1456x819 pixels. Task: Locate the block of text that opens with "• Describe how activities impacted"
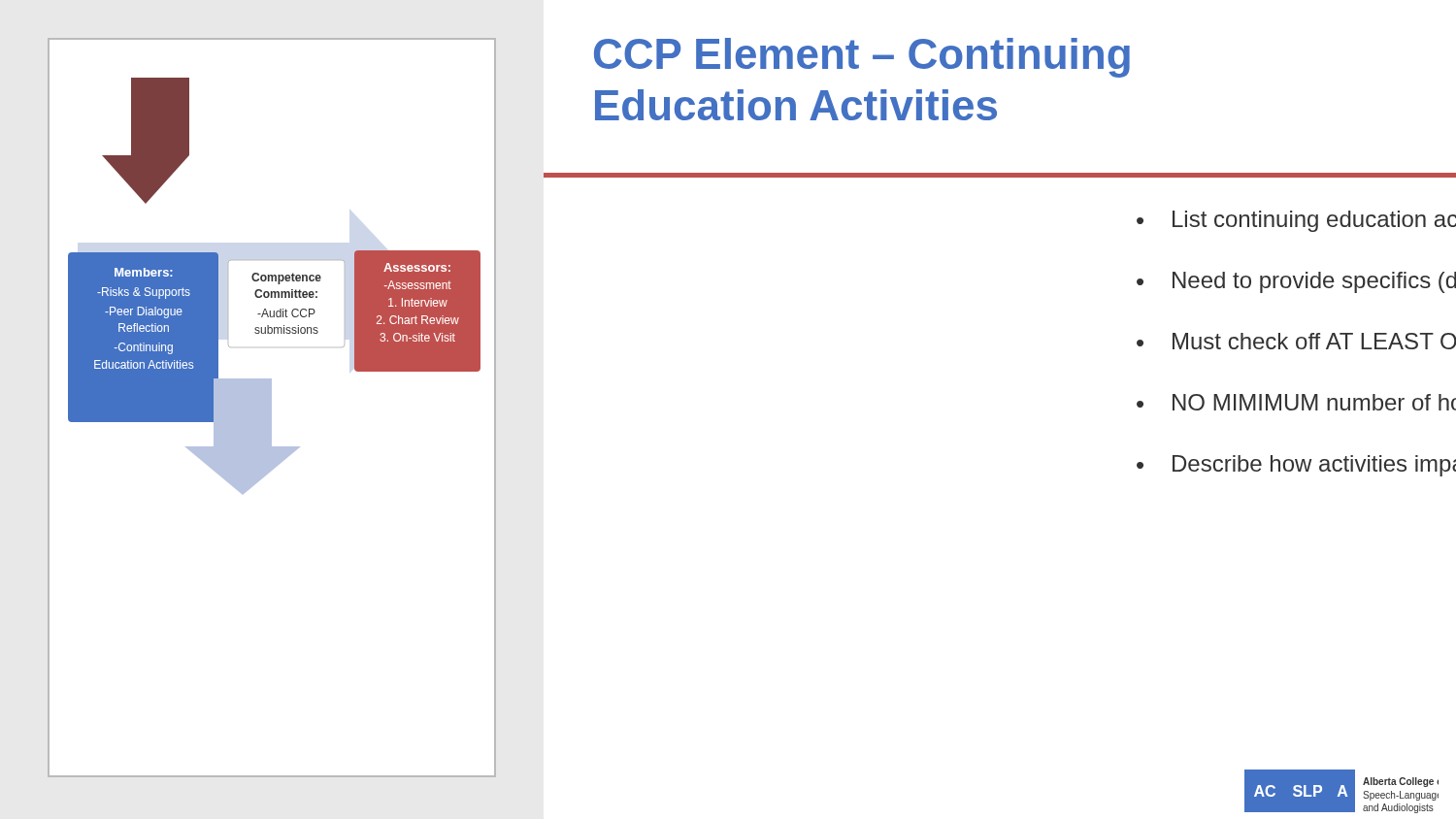click(x=1296, y=466)
